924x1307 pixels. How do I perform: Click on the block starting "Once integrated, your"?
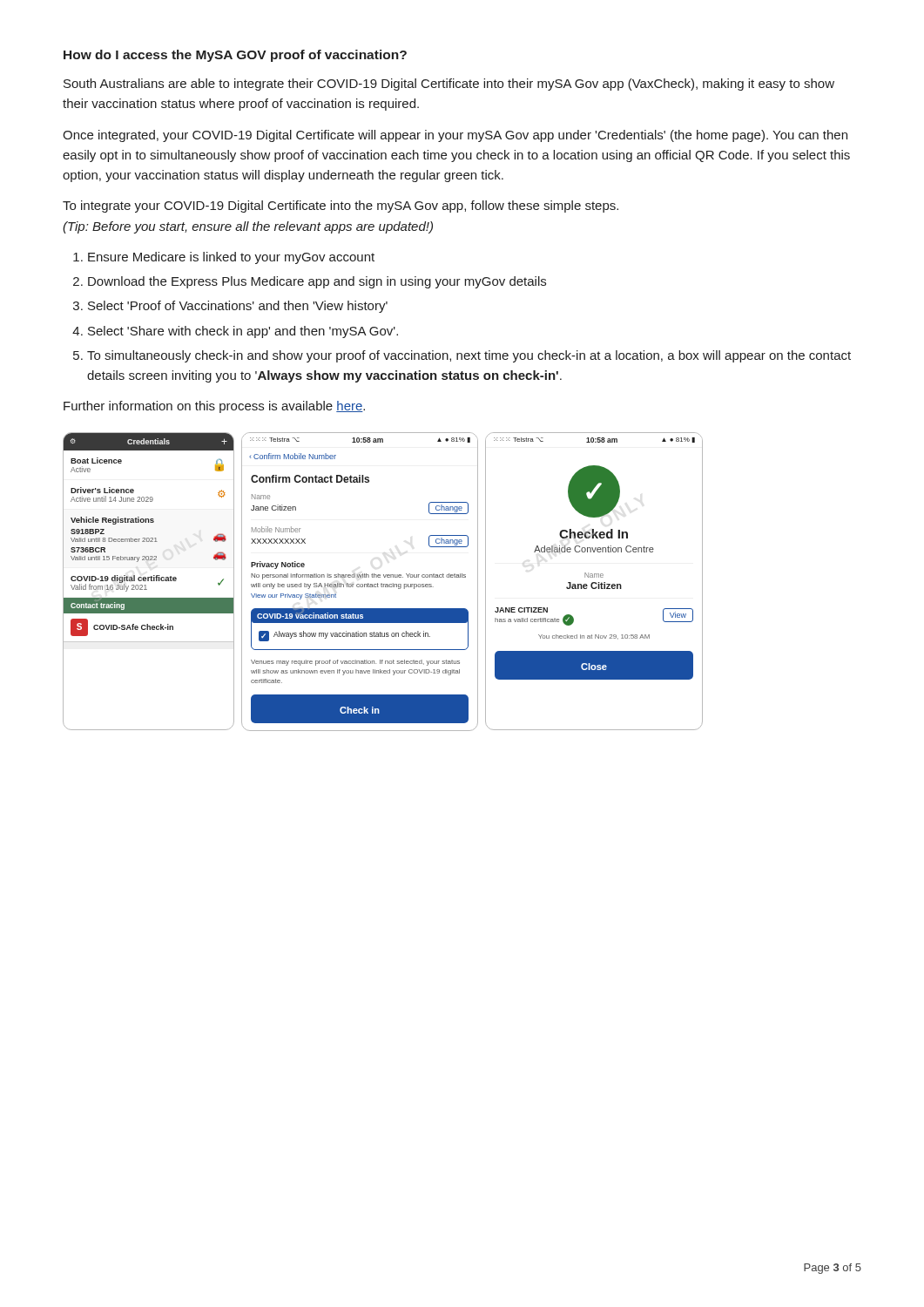[x=457, y=154]
